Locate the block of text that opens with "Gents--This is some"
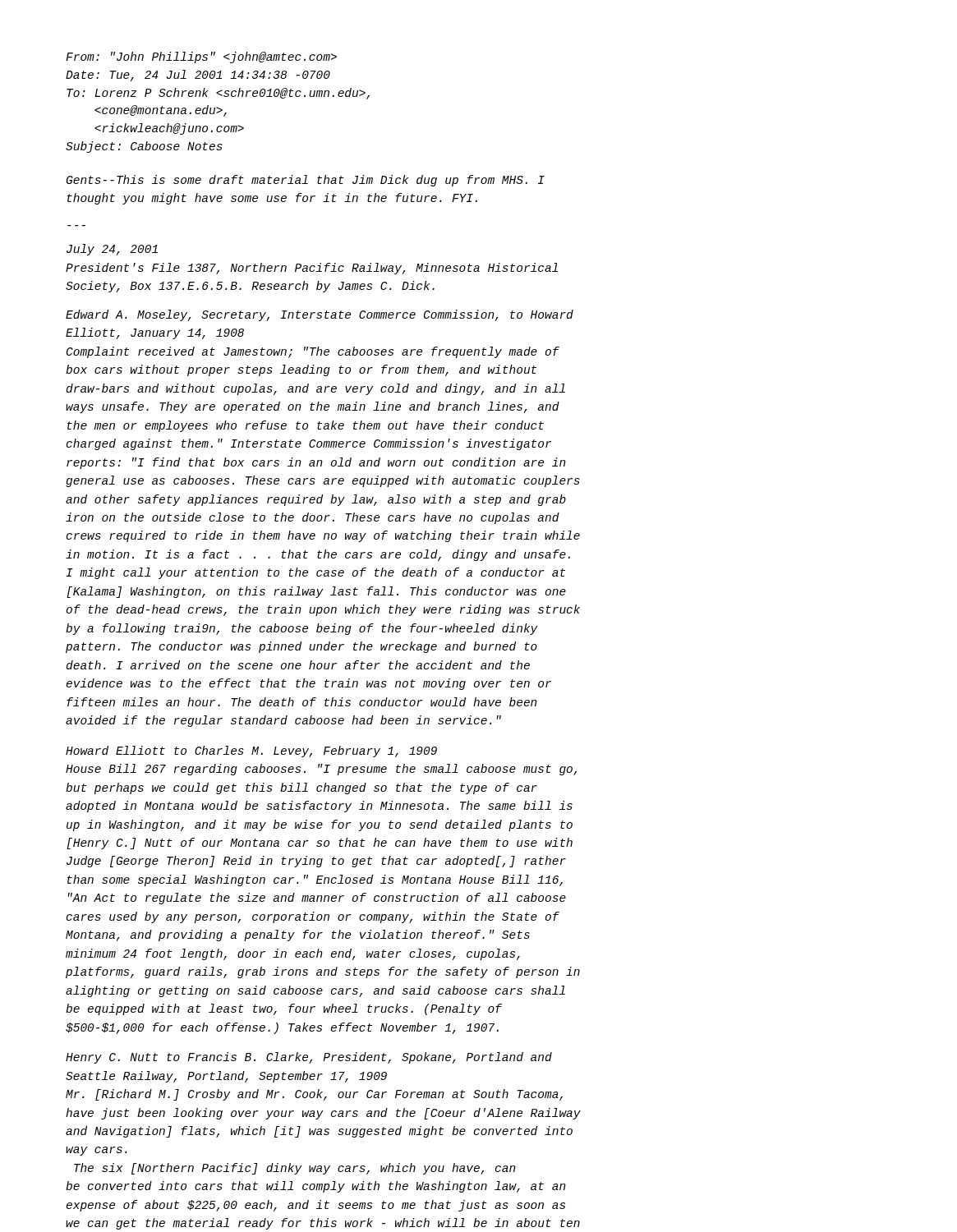Viewport: 957px width, 1232px height. pyautogui.click(x=305, y=189)
